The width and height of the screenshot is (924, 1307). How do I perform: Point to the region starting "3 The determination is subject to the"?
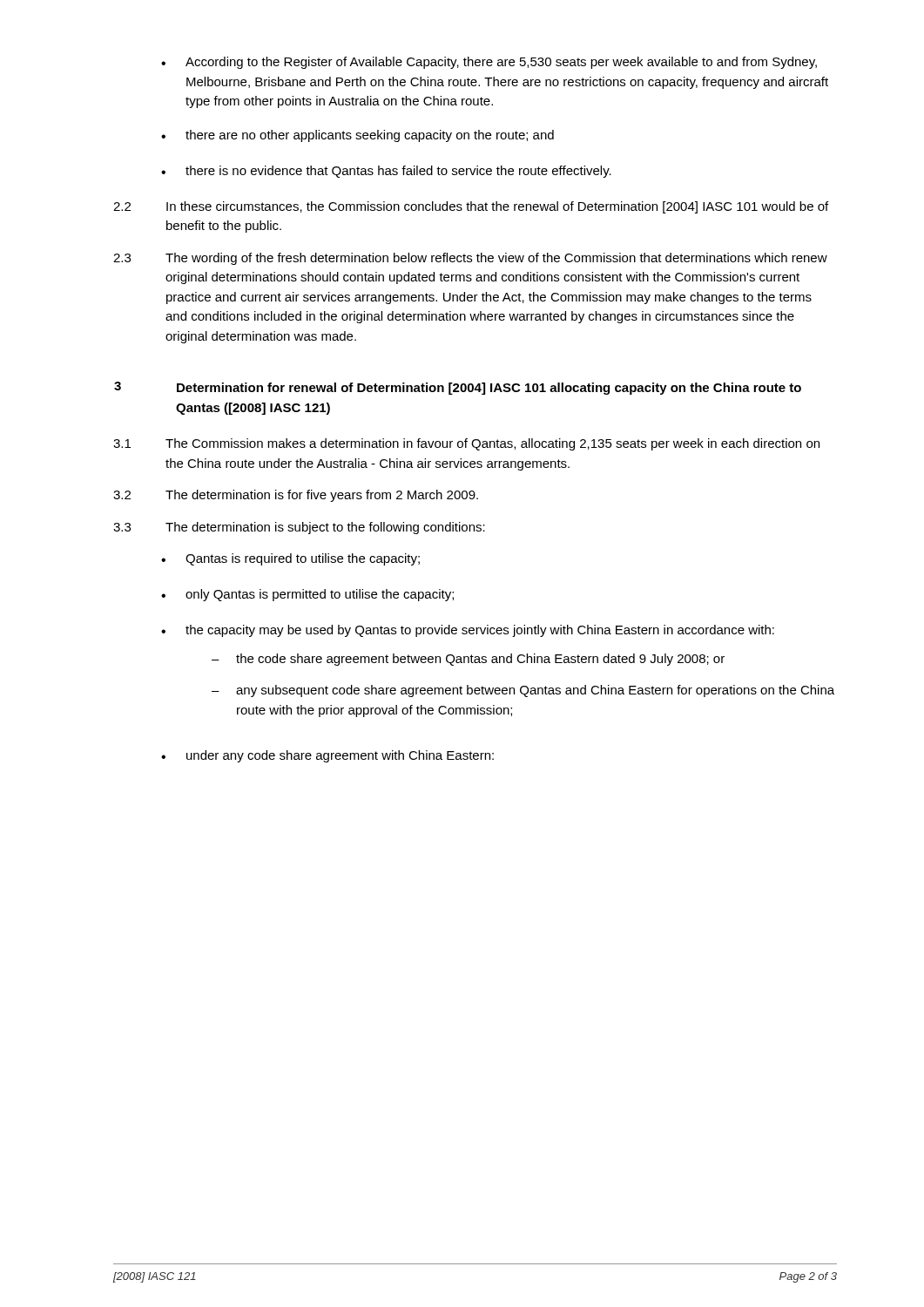(x=475, y=527)
